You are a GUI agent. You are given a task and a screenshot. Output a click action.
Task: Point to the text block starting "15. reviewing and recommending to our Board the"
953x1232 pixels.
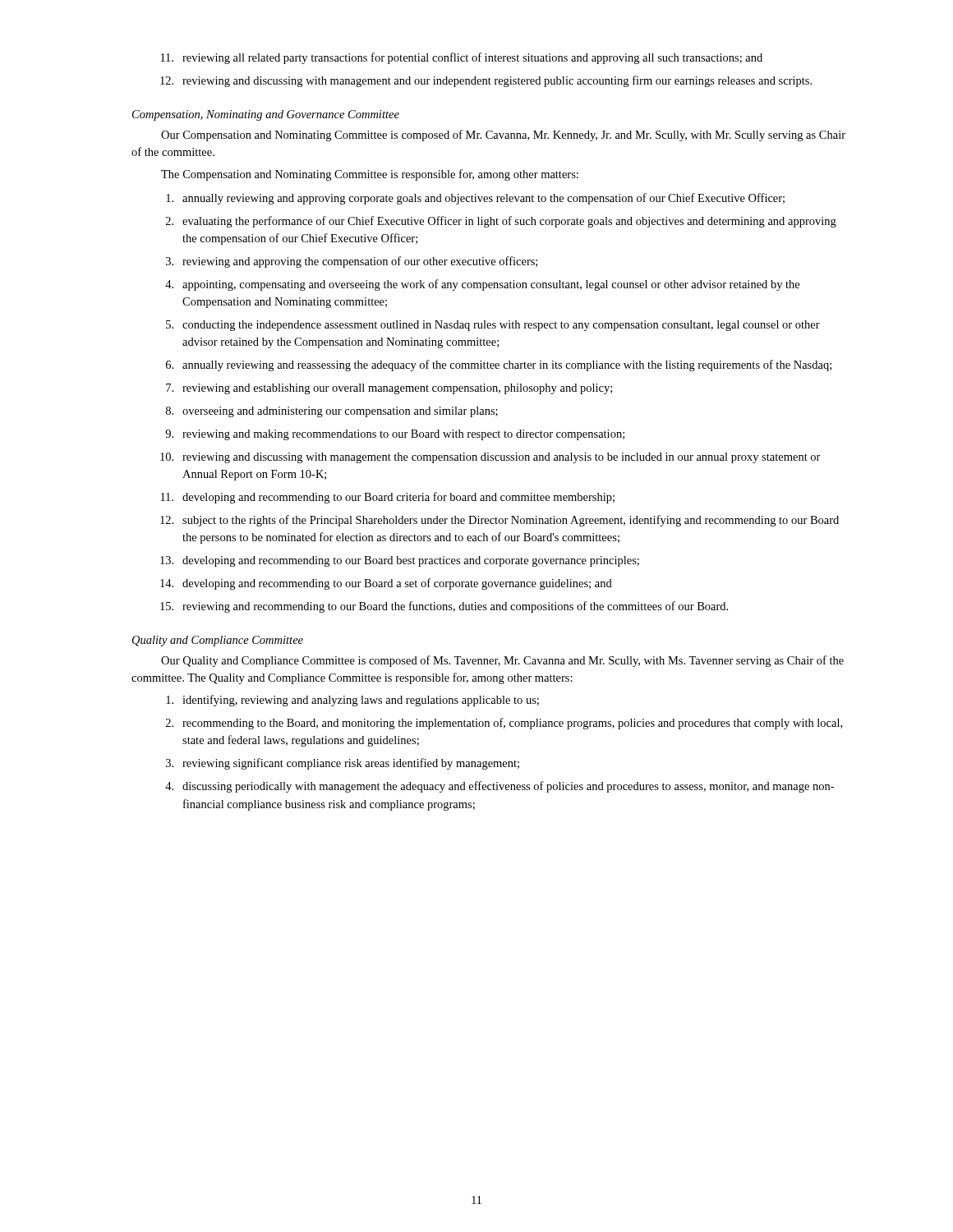tap(495, 607)
